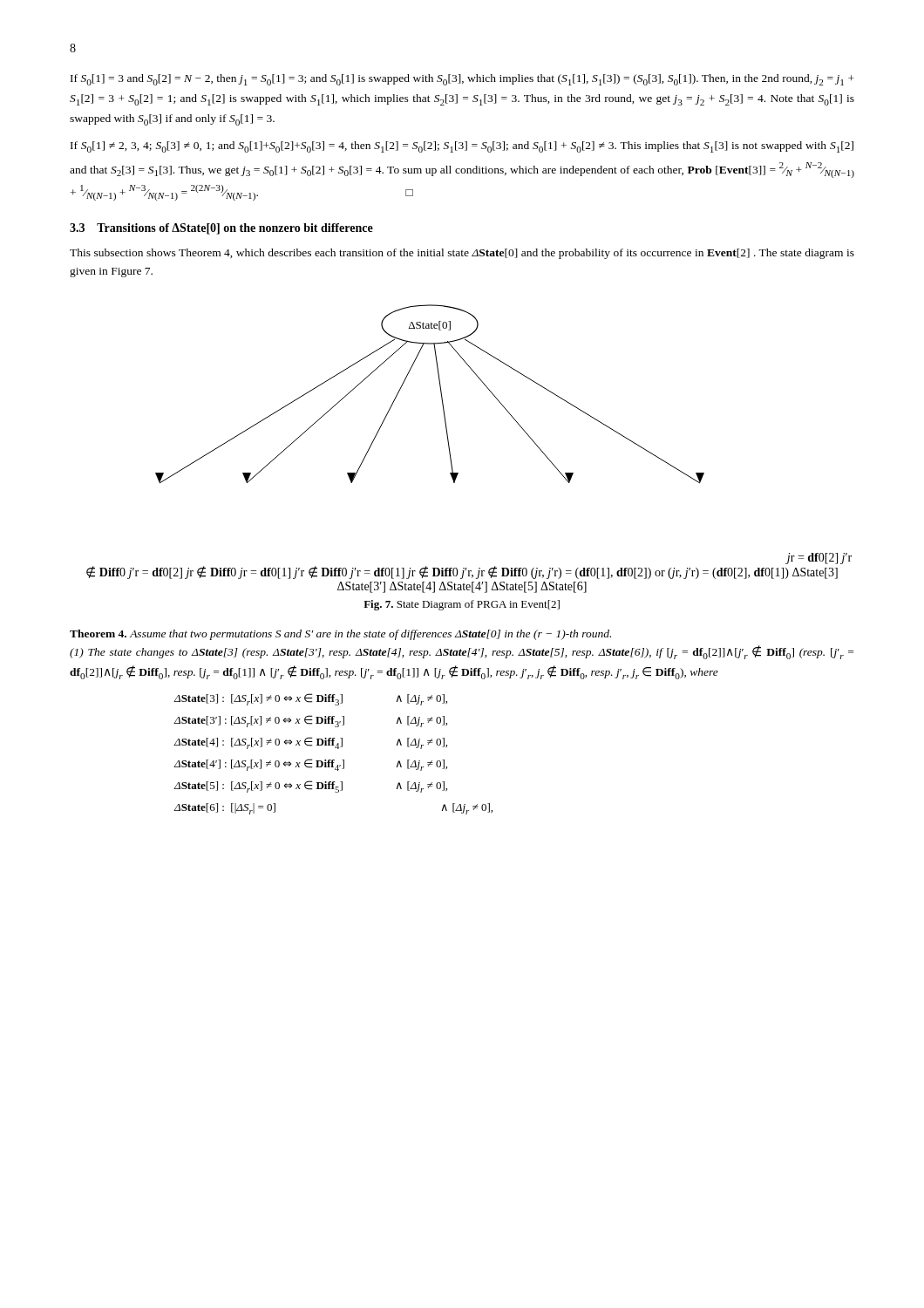The width and height of the screenshot is (924, 1308).
Task: Point to the block beginning "Theorem 4. Assume that two permutations"
Action: click(462, 654)
